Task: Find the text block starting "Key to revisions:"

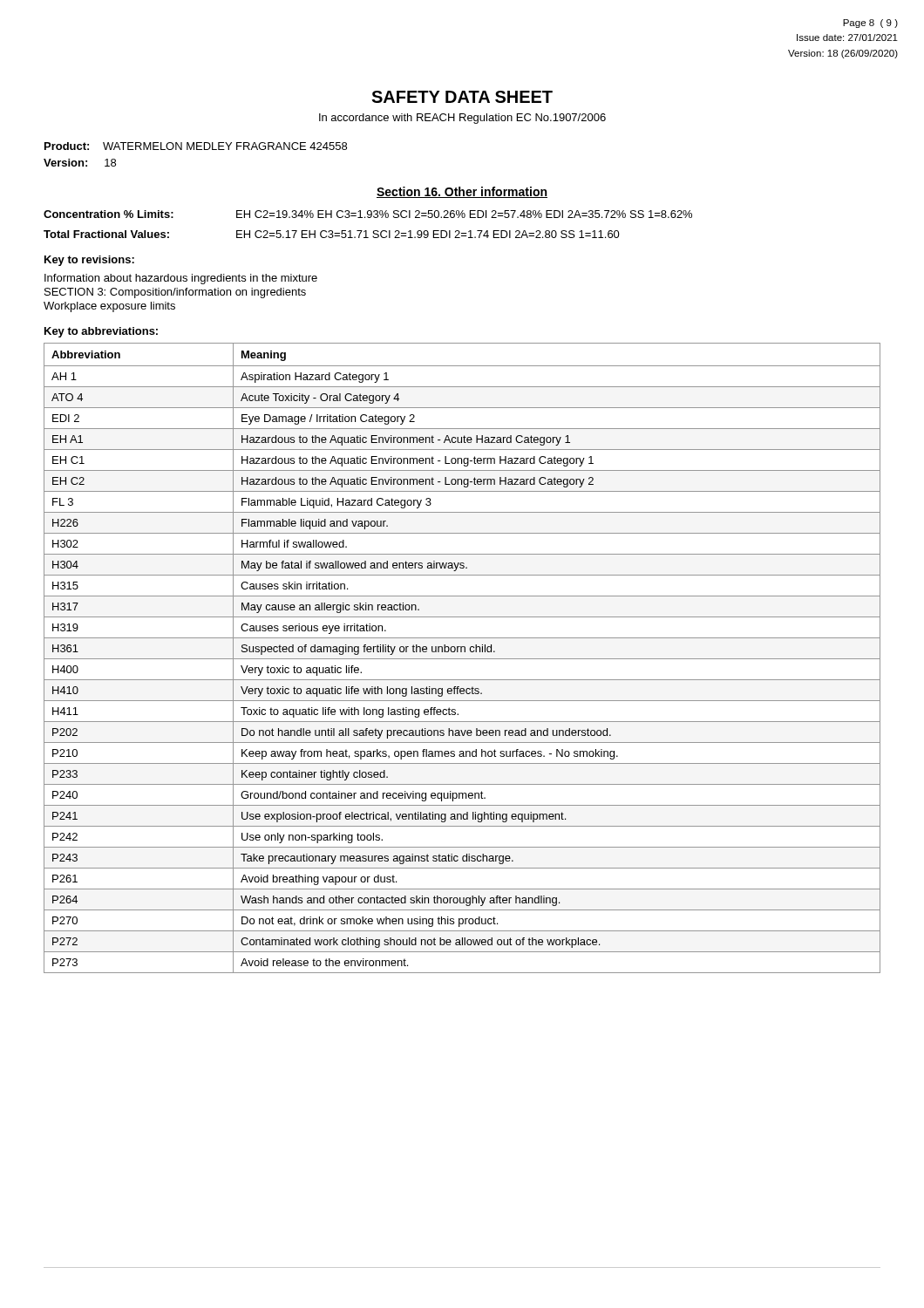Action: click(x=89, y=259)
